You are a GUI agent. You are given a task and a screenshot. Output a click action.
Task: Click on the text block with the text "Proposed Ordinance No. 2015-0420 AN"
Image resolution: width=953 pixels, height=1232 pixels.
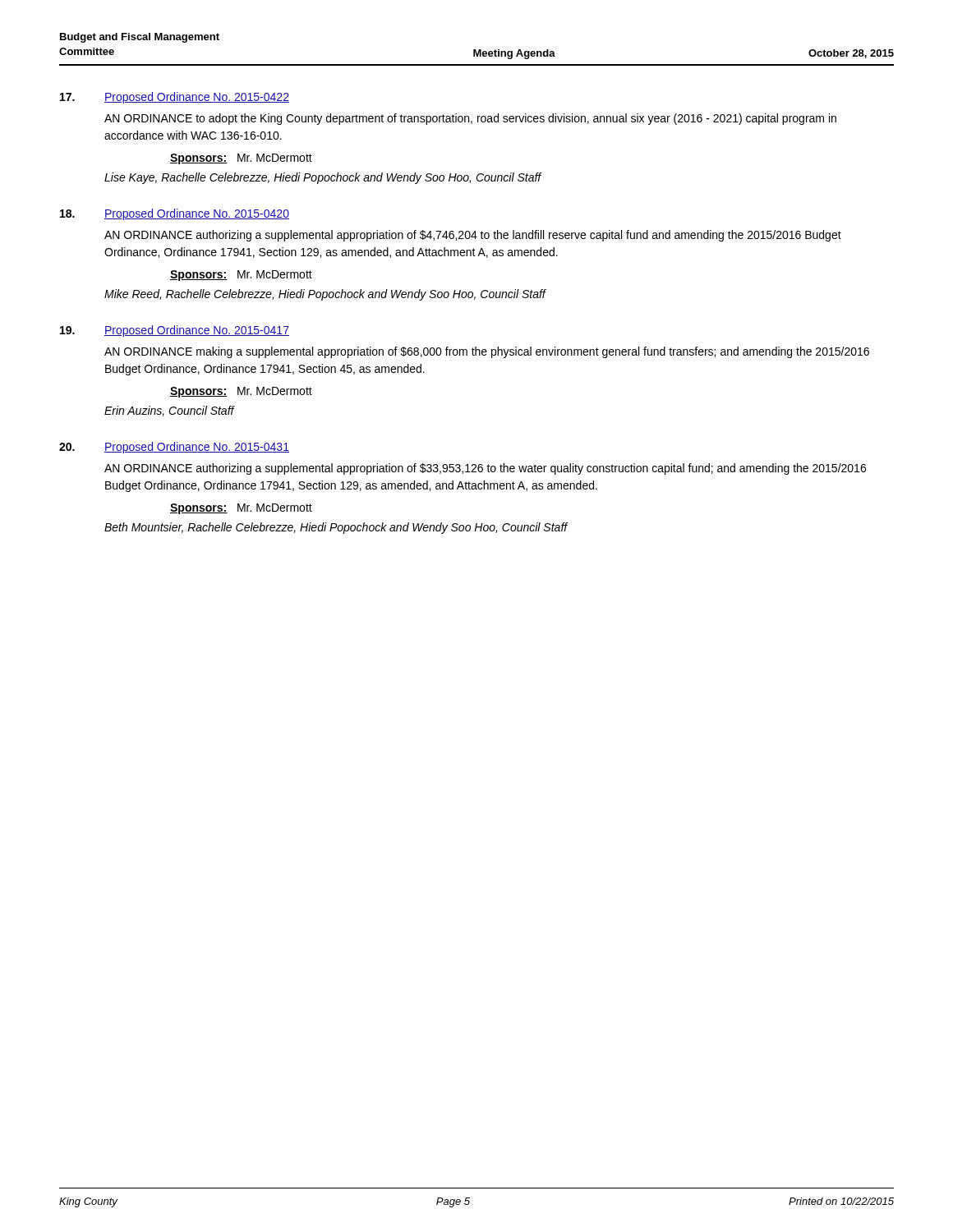(476, 254)
